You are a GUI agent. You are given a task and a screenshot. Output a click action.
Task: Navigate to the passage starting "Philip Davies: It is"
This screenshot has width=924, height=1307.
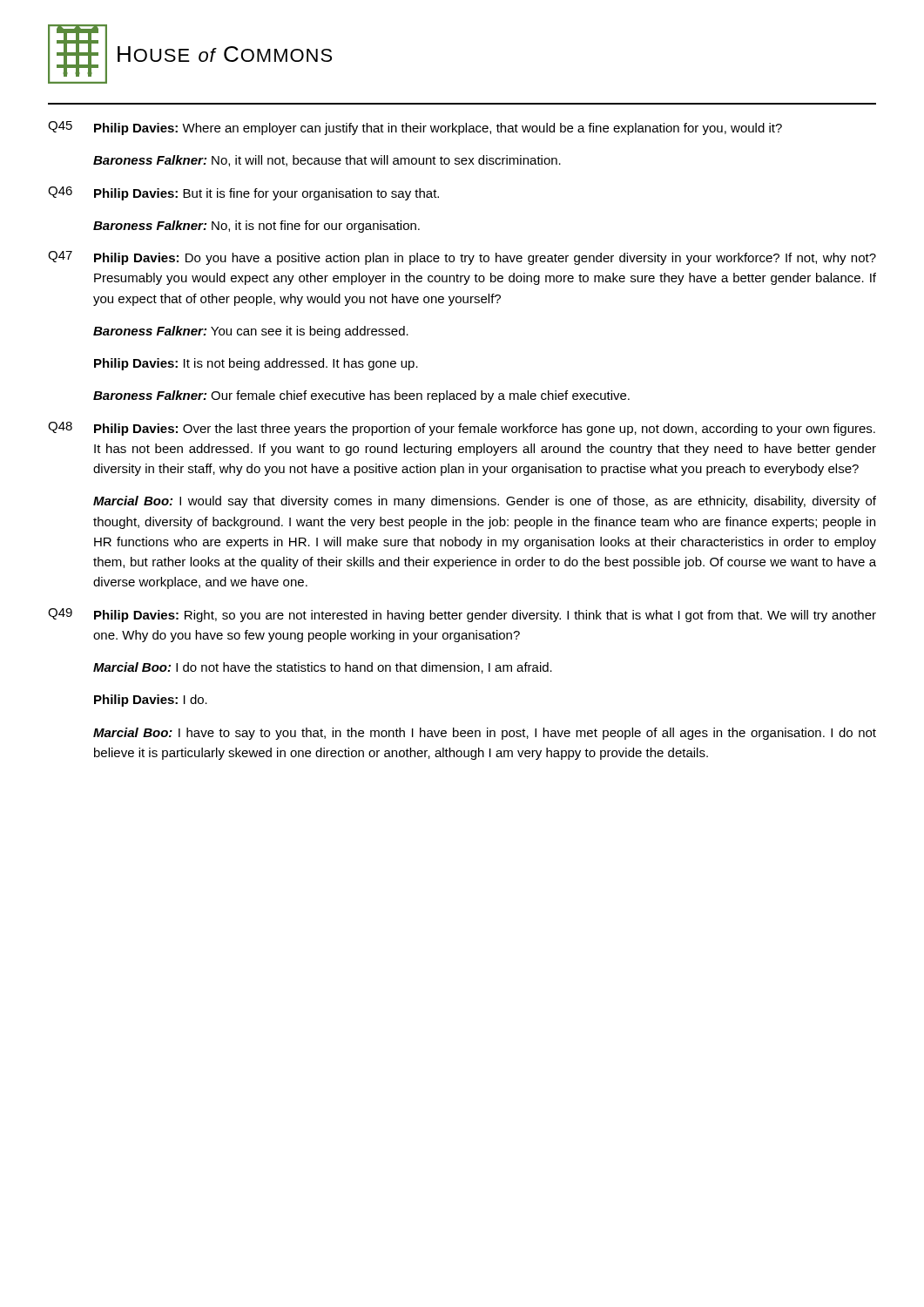click(256, 363)
